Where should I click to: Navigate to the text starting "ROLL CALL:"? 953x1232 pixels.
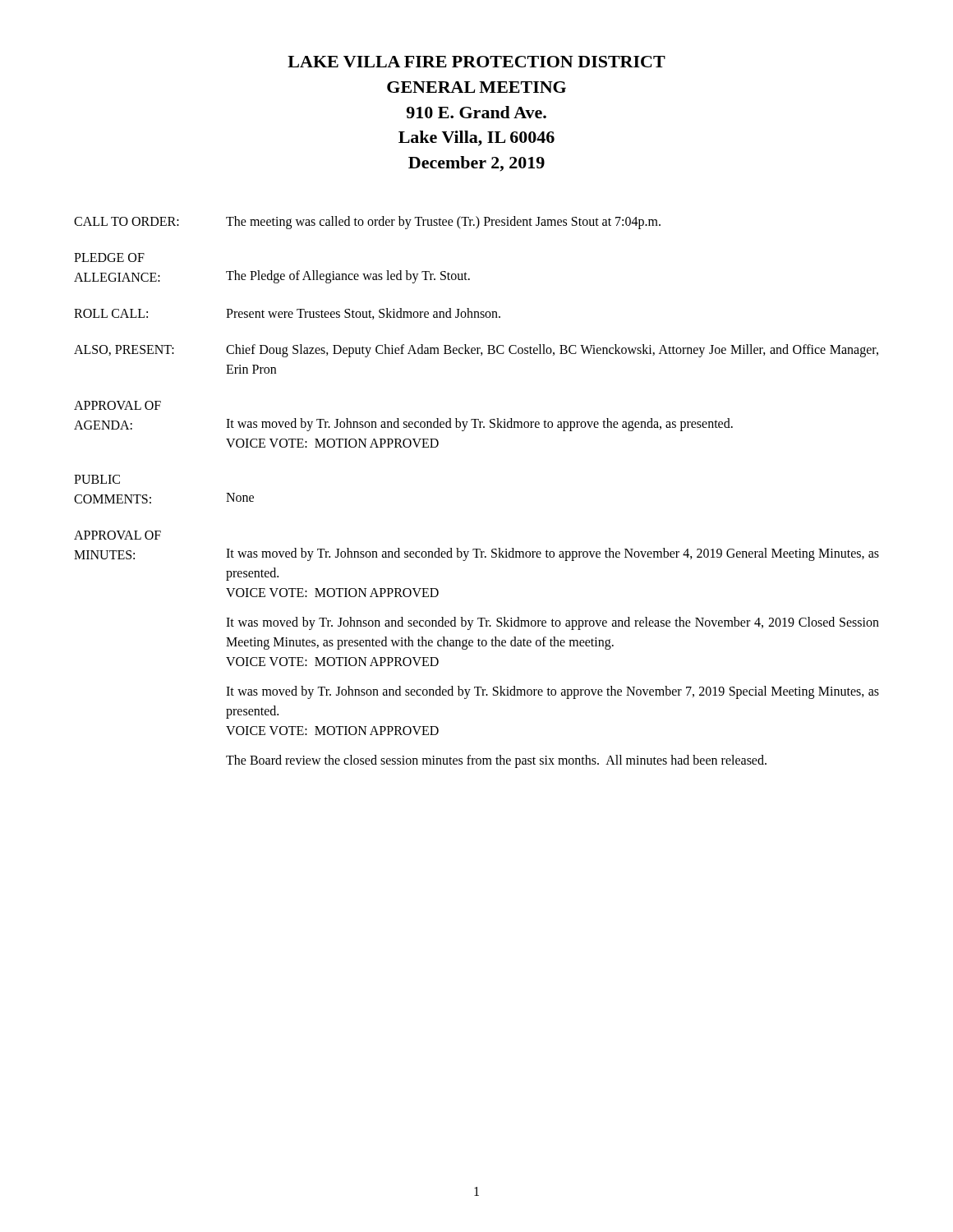coord(112,313)
